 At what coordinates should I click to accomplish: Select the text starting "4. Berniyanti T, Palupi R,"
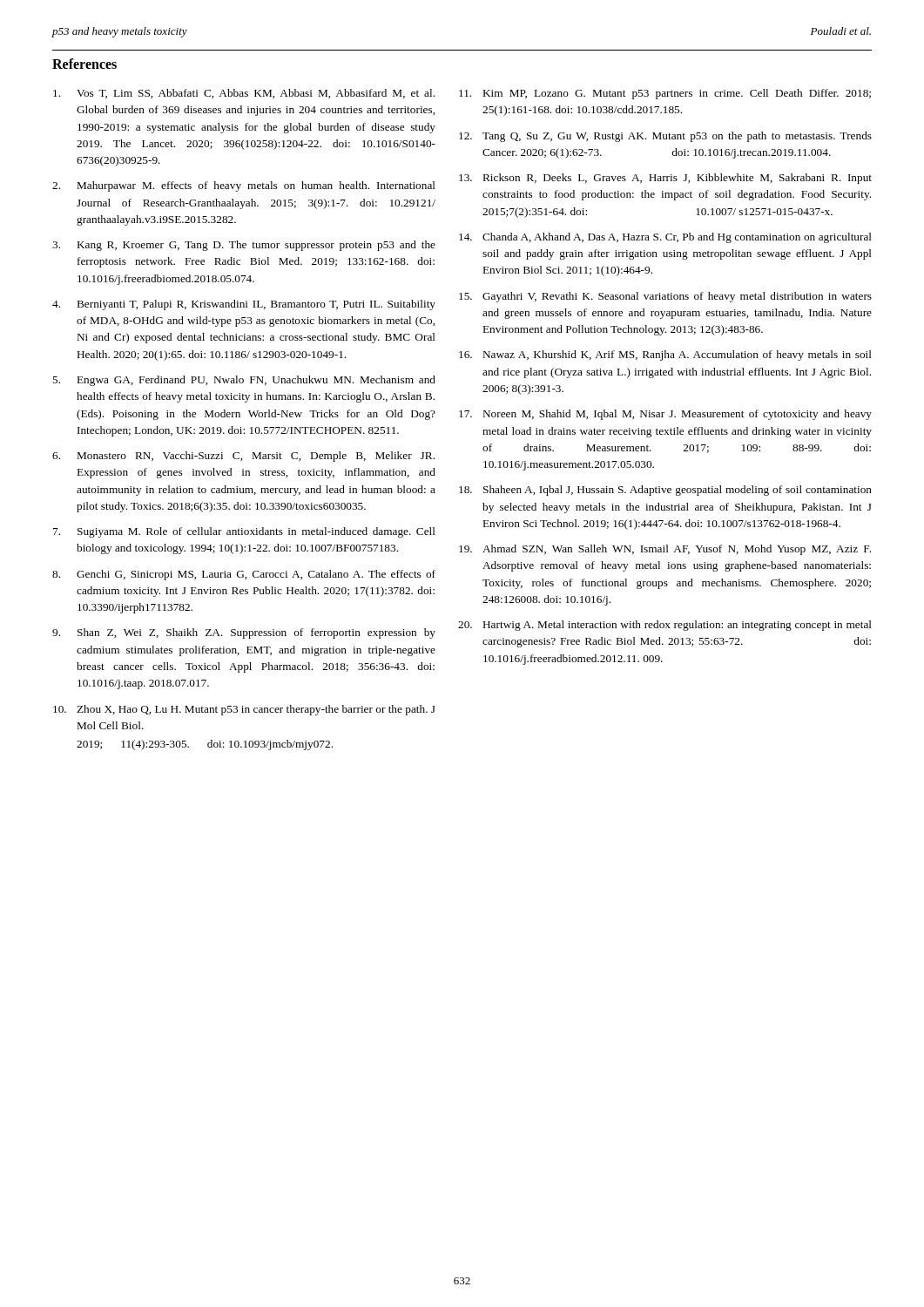[244, 329]
